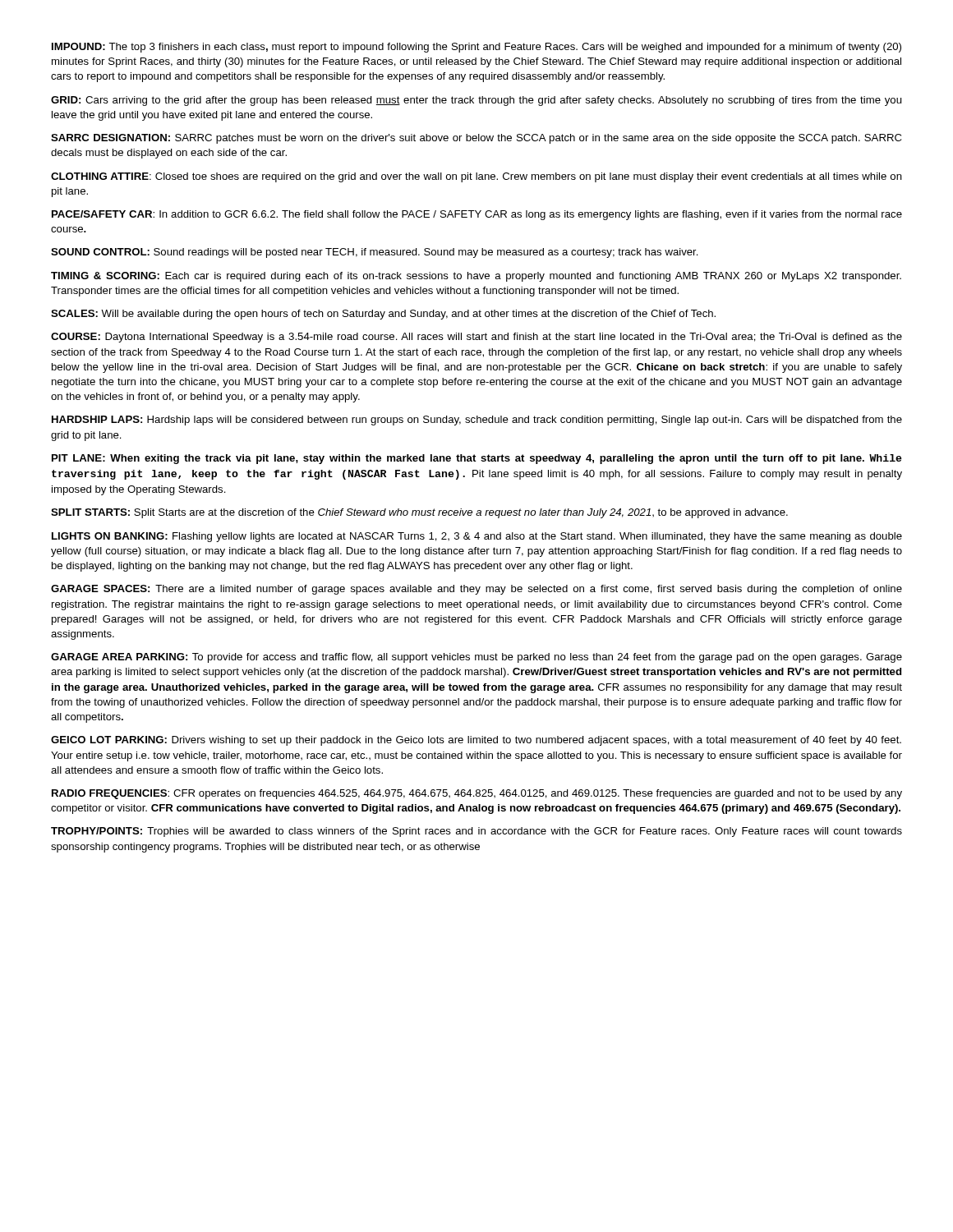Point to the block starting "GEICO LOT PARKING: Drivers wishing to set up"
Image resolution: width=953 pixels, height=1232 pixels.
click(476, 755)
